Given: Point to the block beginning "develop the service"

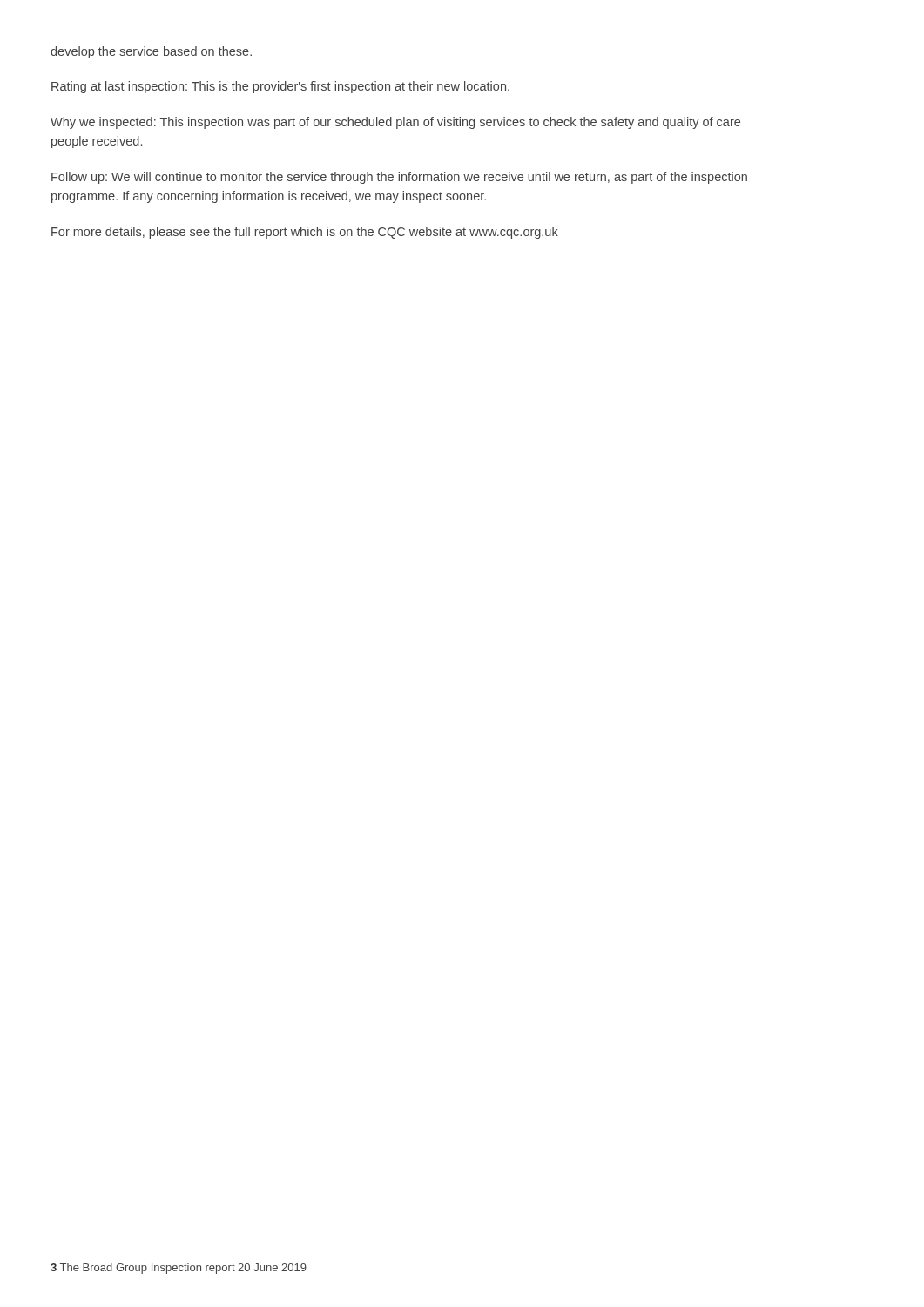Looking at the screenshot, I should [x=152, y=51].
